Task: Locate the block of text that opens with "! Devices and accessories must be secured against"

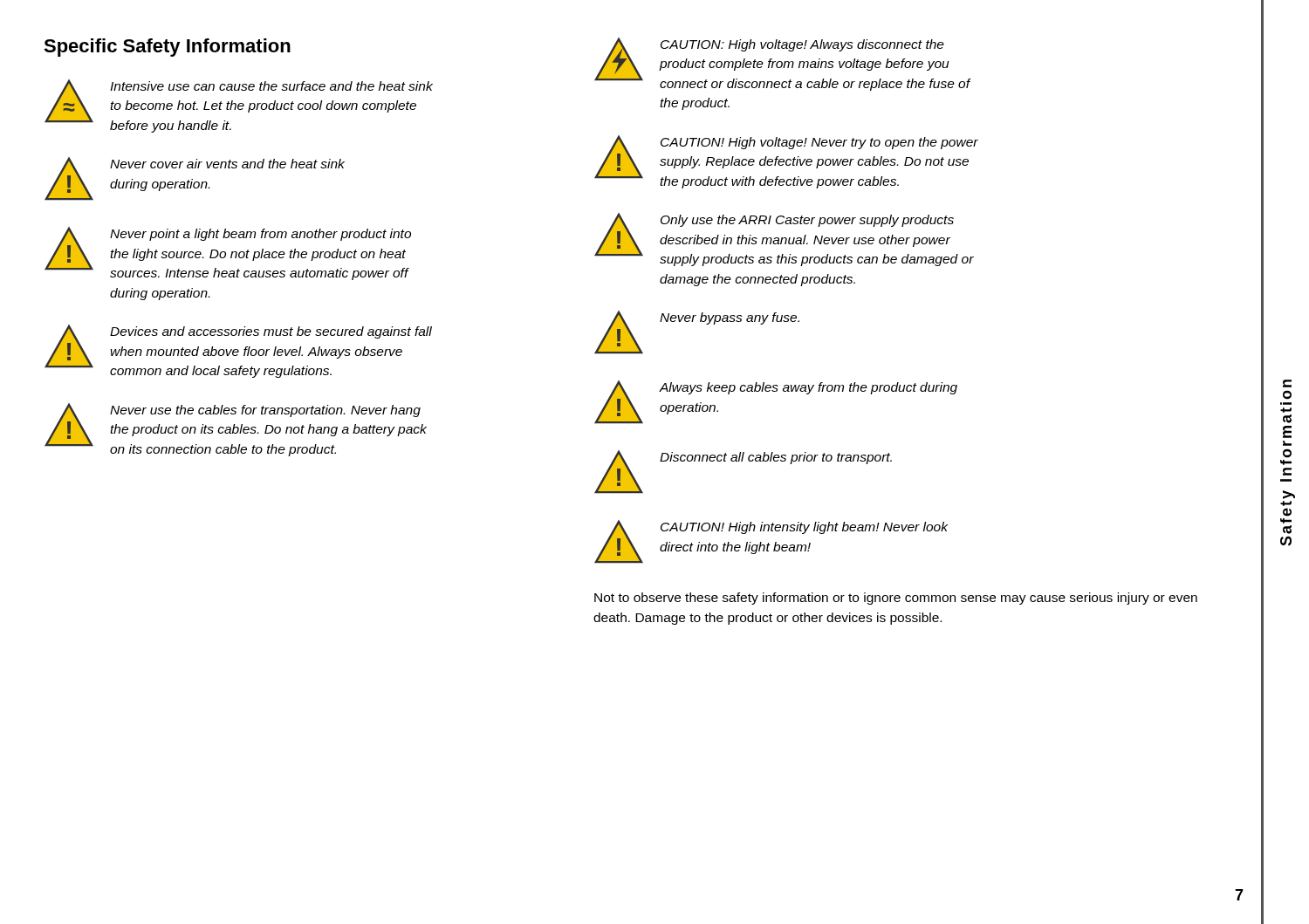Action: point(238,352)
